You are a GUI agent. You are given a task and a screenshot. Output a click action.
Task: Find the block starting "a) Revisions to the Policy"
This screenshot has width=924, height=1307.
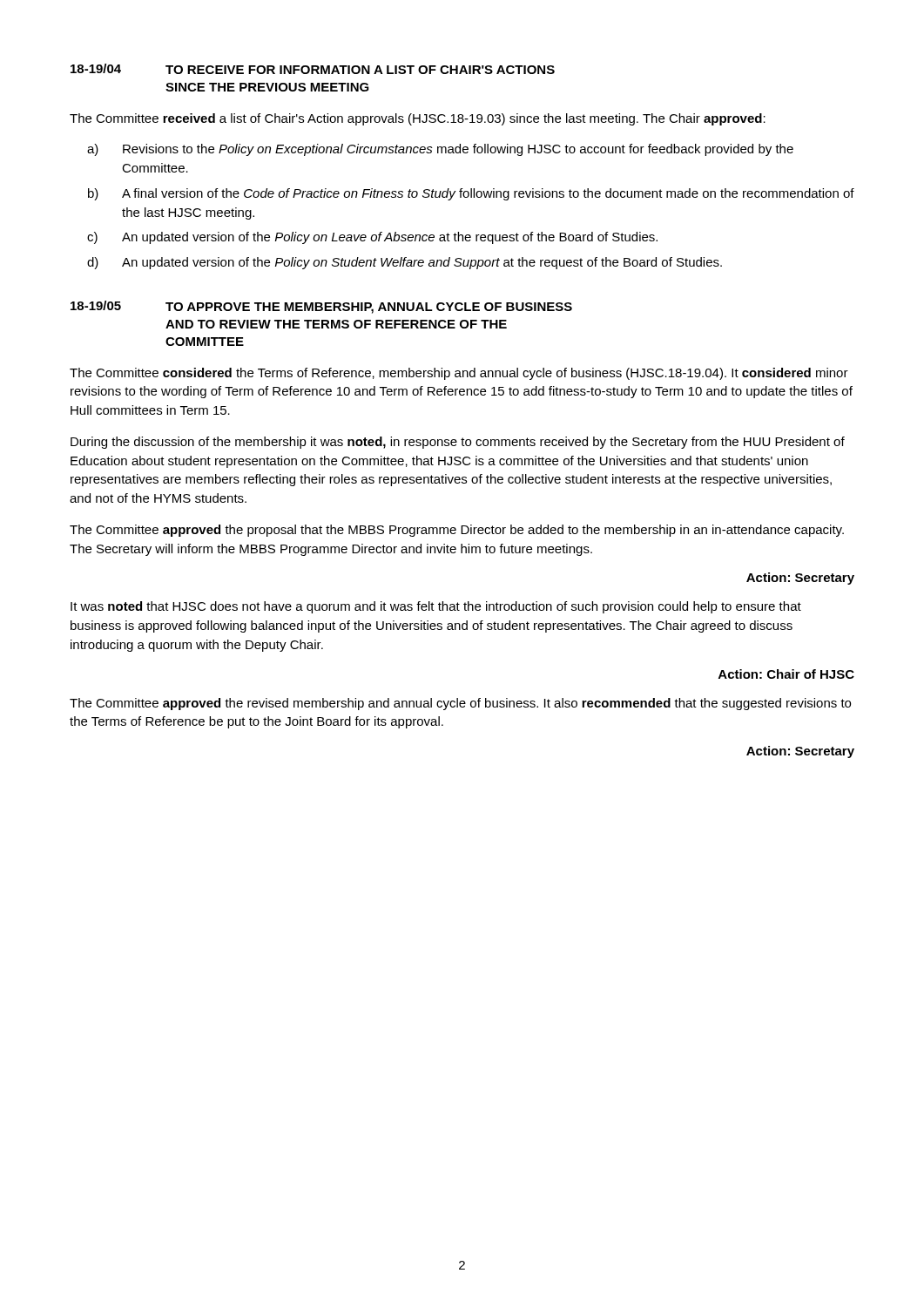pyautogui.click(x=462, y=159)
